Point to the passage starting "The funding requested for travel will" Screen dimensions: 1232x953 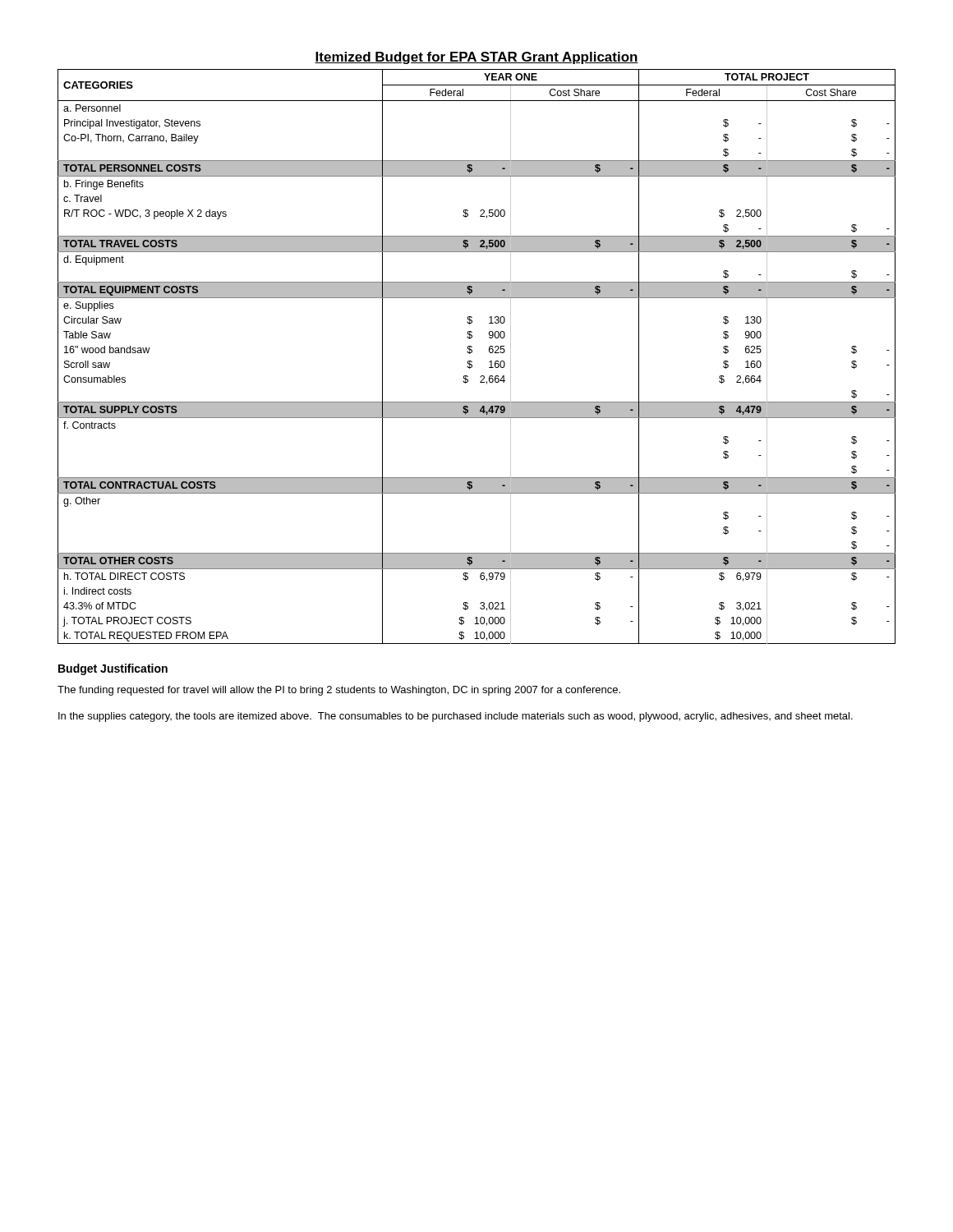339,690
